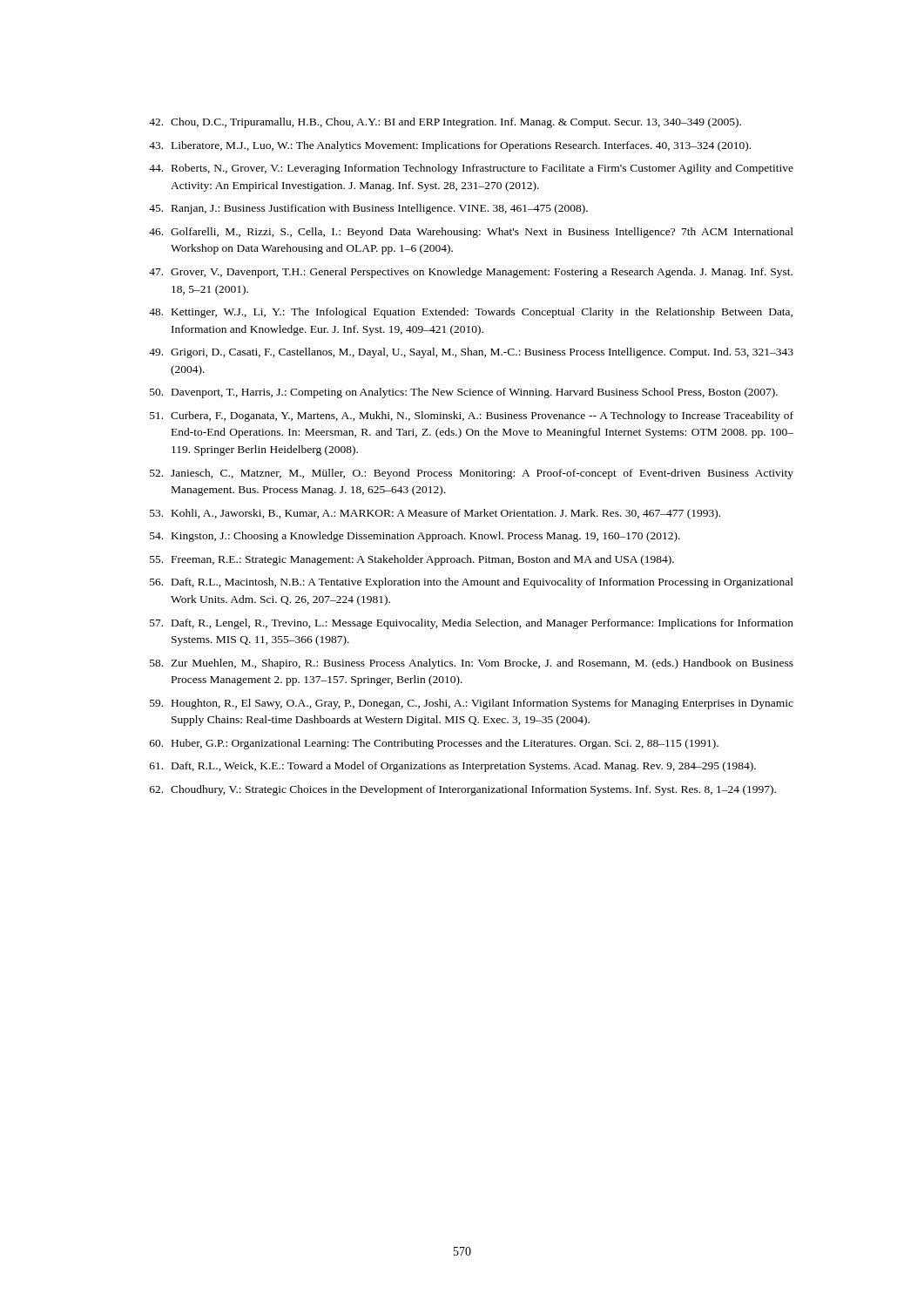
Task: Select the list item containing "46. Golfarelli, M.,"
Action: (x=462, y=240)
